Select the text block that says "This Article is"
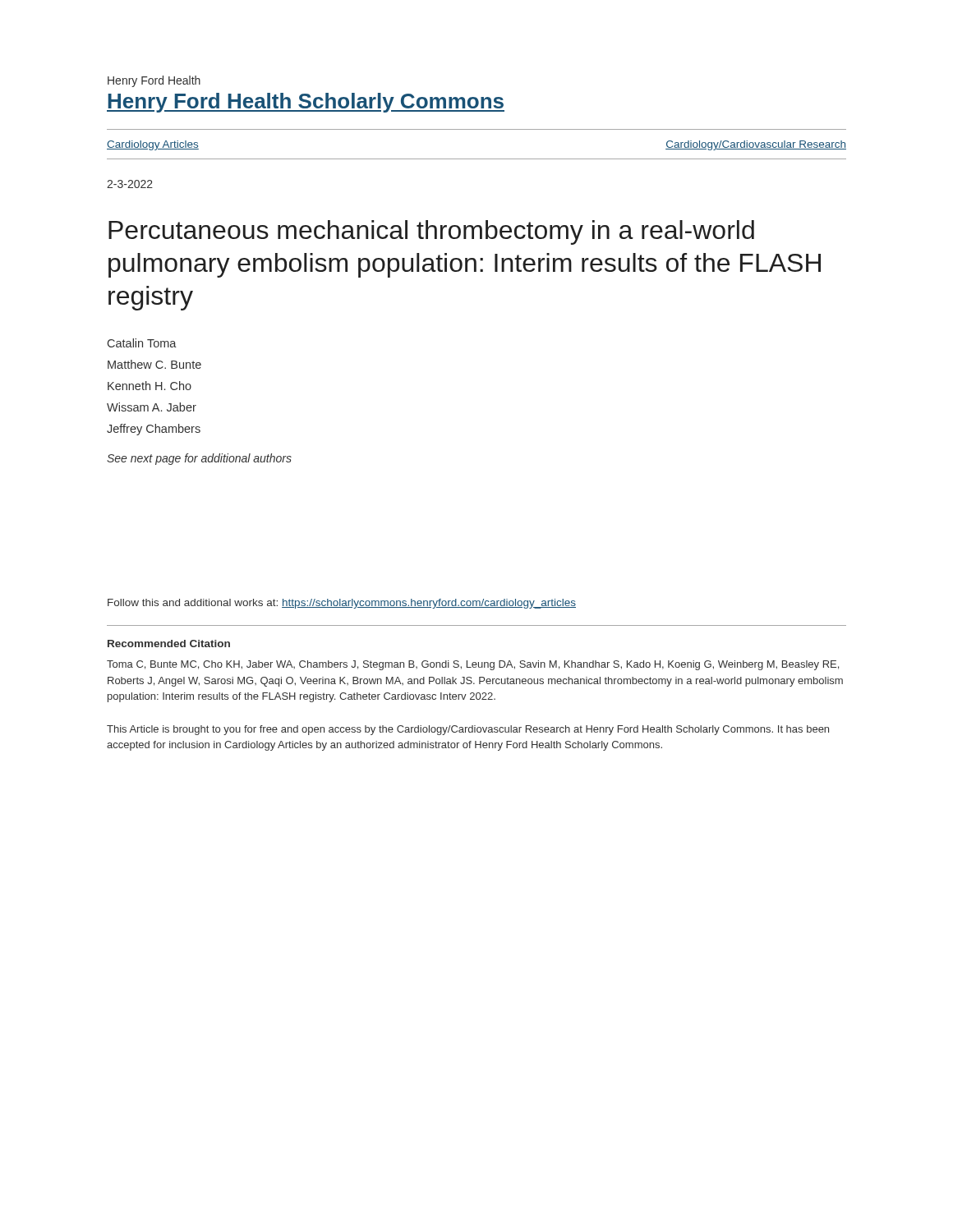Screen dimensions: 1232x953 pos(468,737)
